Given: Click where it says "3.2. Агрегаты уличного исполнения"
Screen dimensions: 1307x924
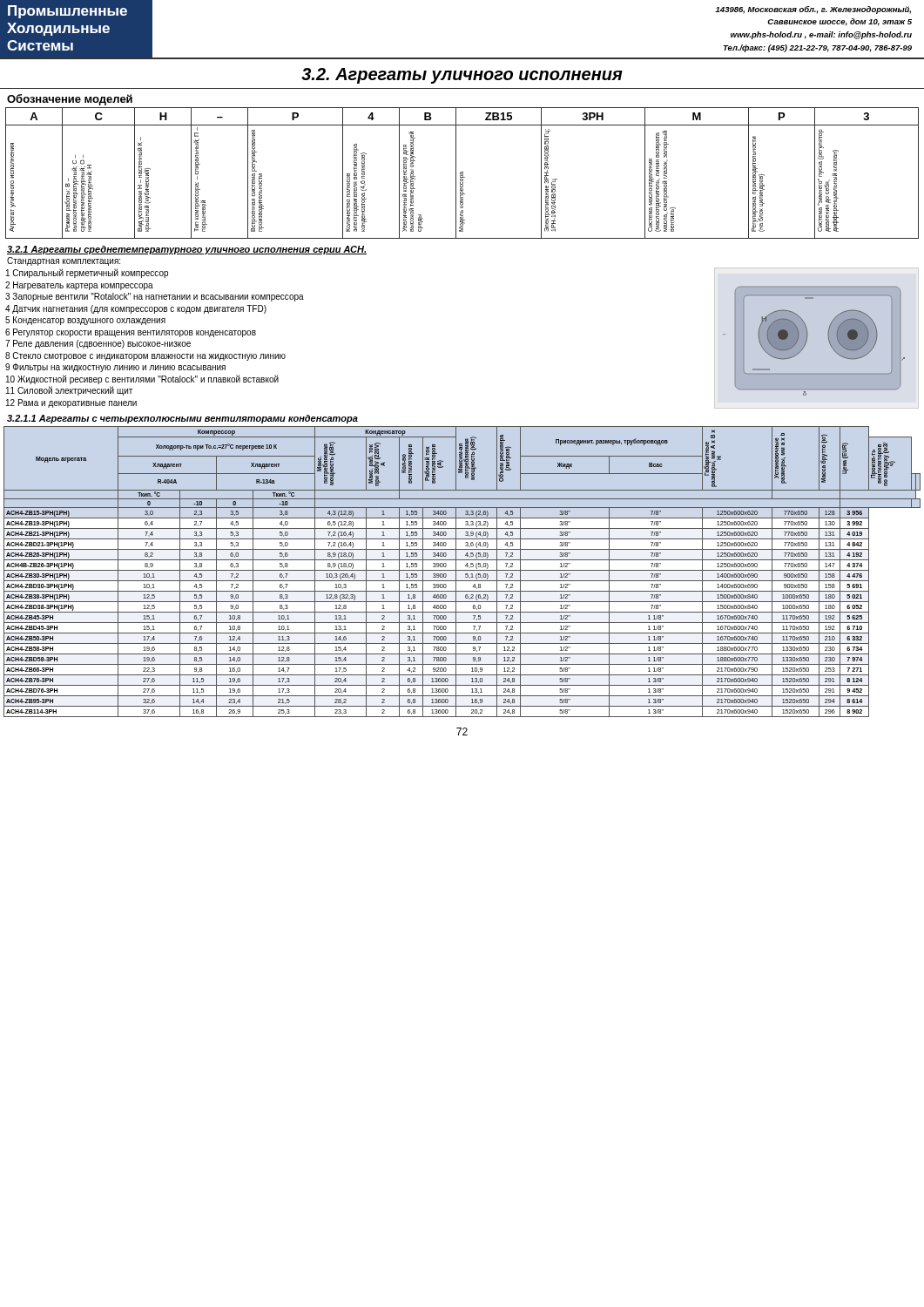Looking at the screenshot, I should pos(462,74).
